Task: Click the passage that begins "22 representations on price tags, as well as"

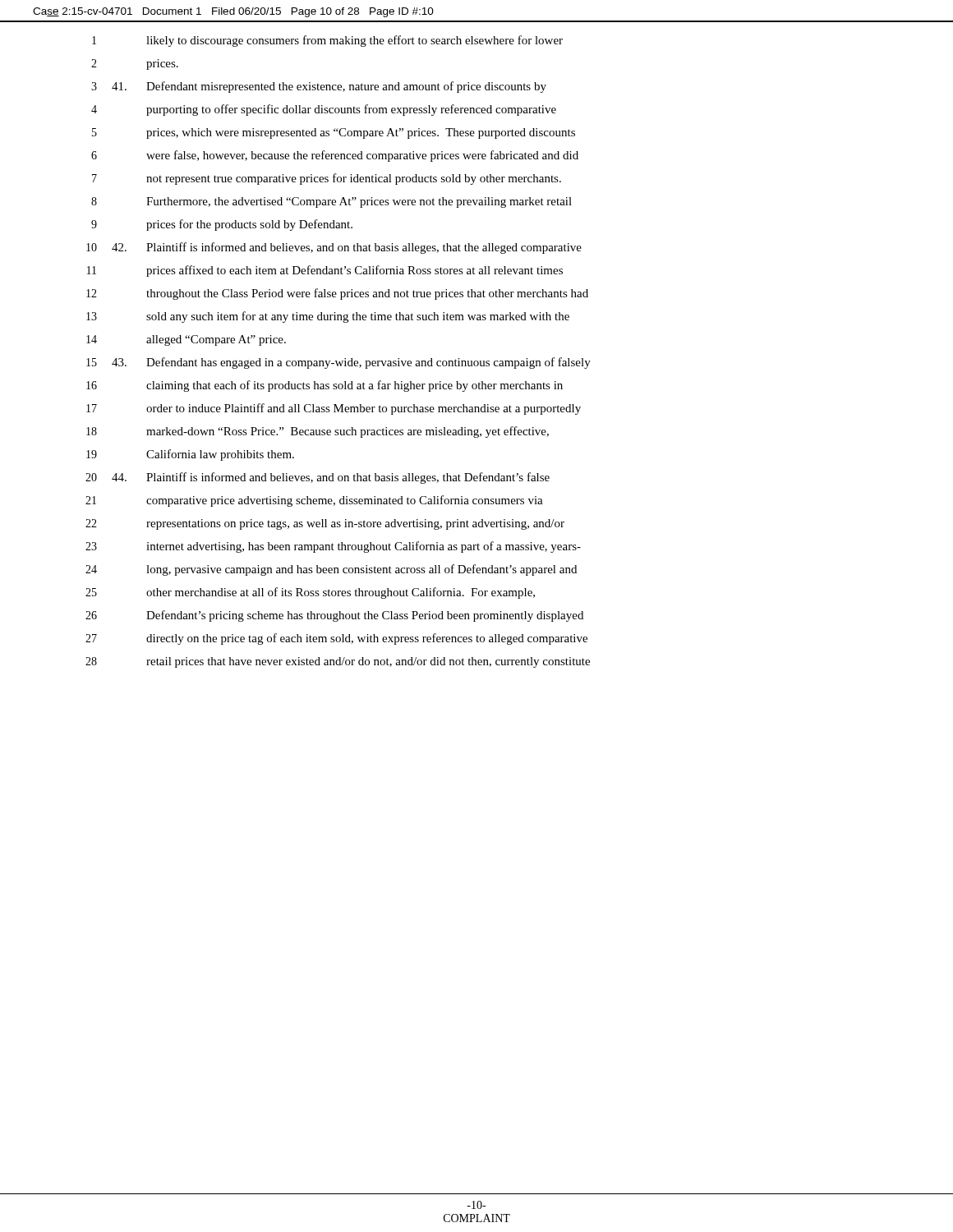Action: (x=476, y=524)
